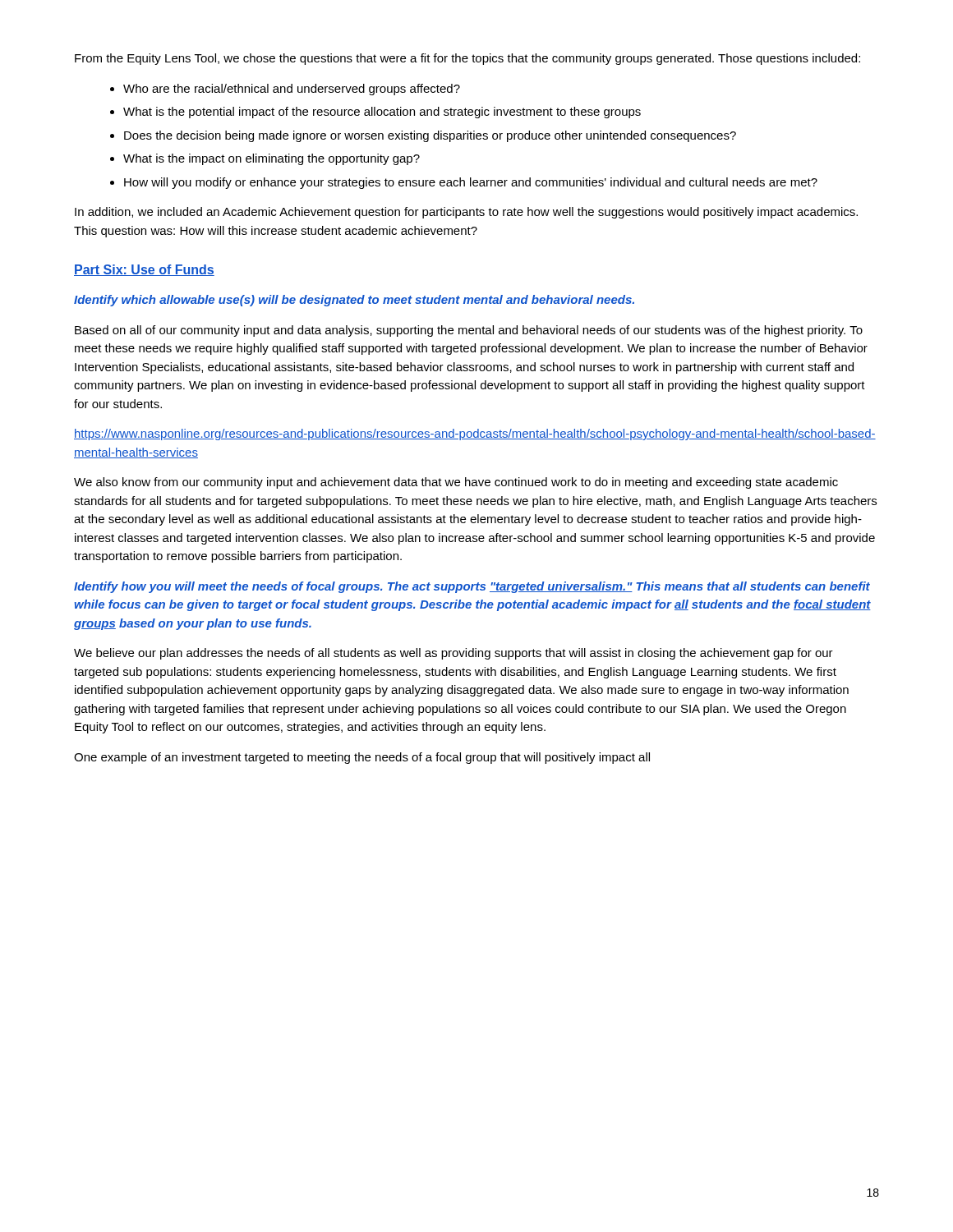Find the text block that says "We also know from our"

point(476,519)
